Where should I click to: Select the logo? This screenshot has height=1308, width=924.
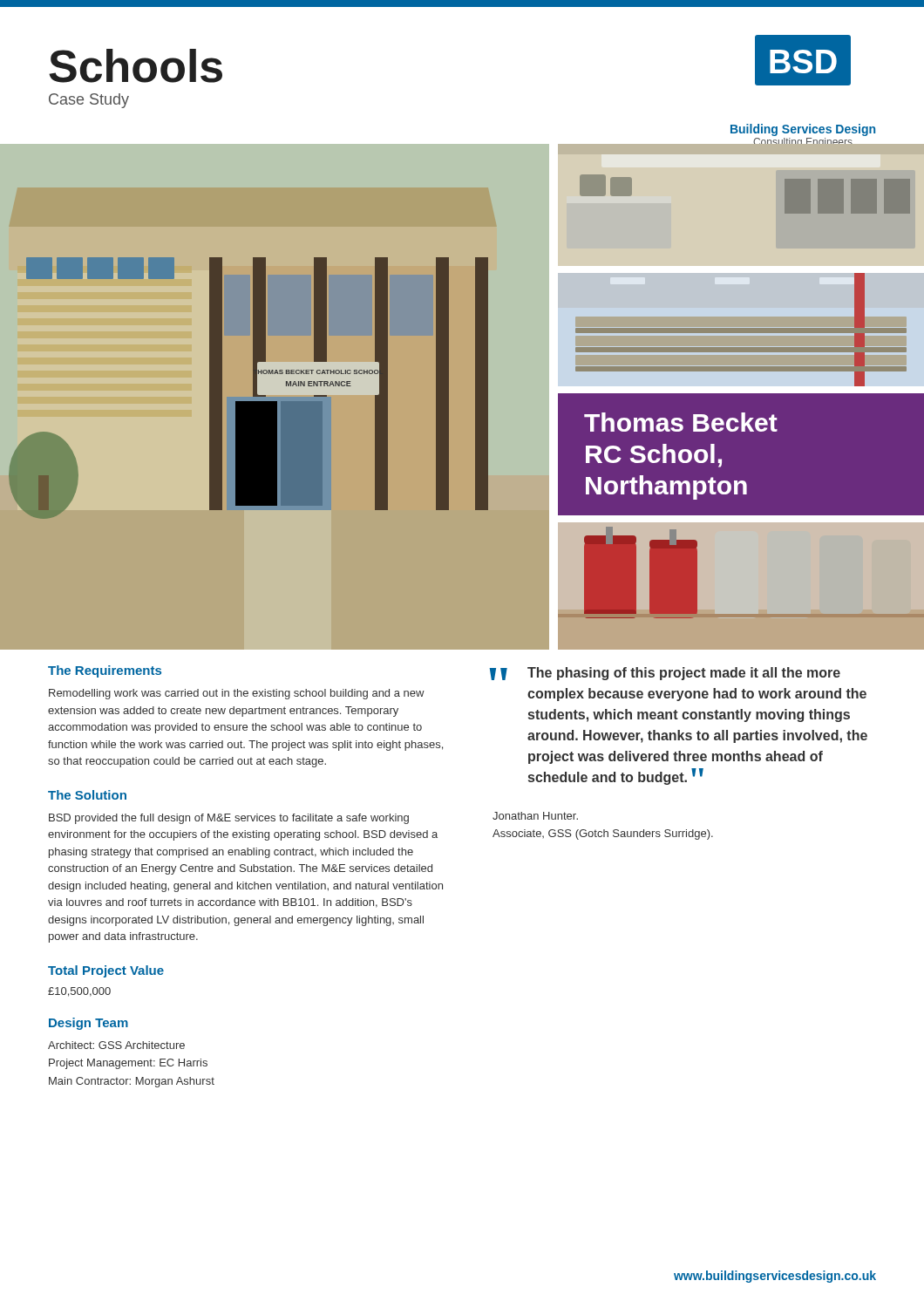[x=803, y=92]
